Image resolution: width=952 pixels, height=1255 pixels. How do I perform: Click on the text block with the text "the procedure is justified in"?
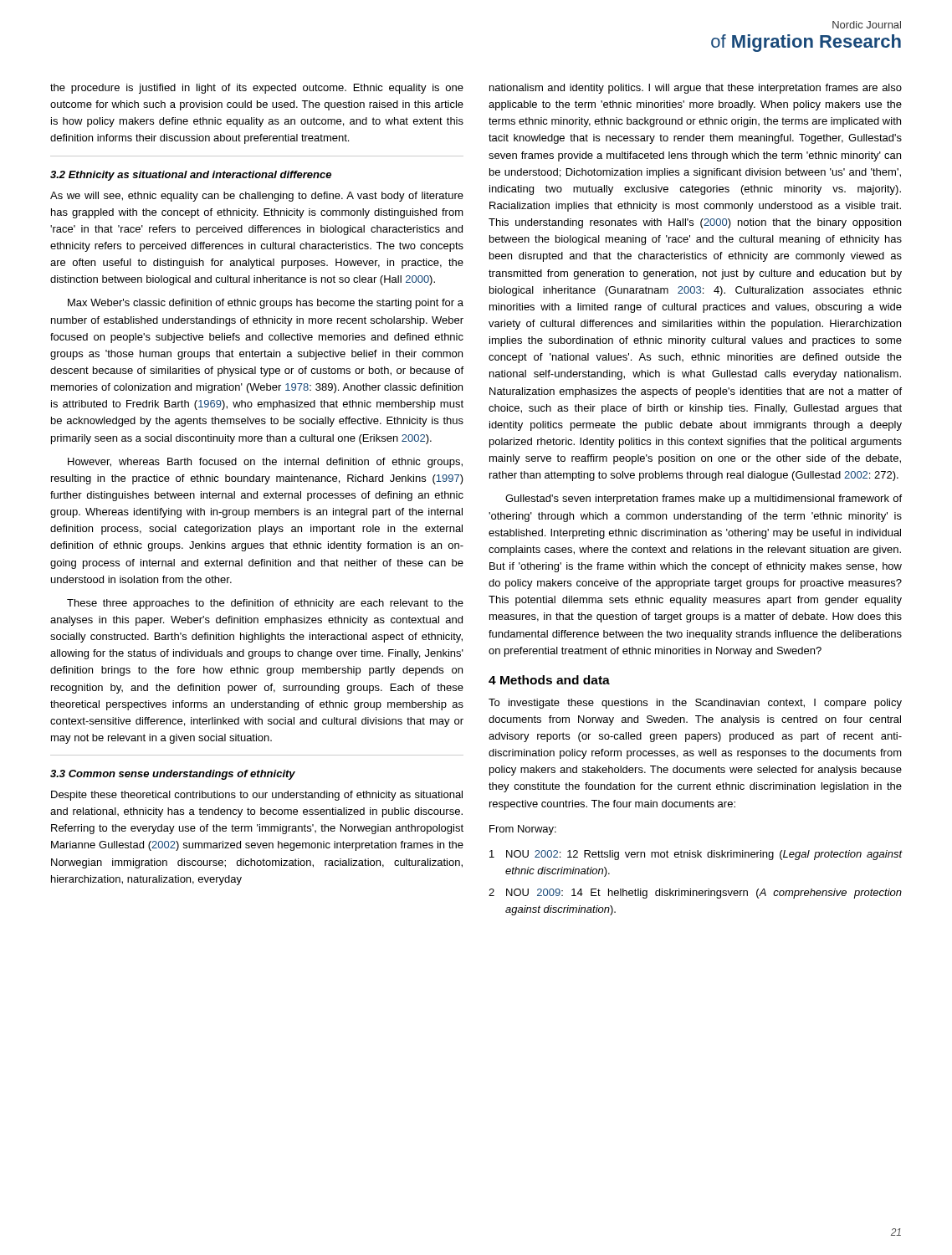point(257,113)
